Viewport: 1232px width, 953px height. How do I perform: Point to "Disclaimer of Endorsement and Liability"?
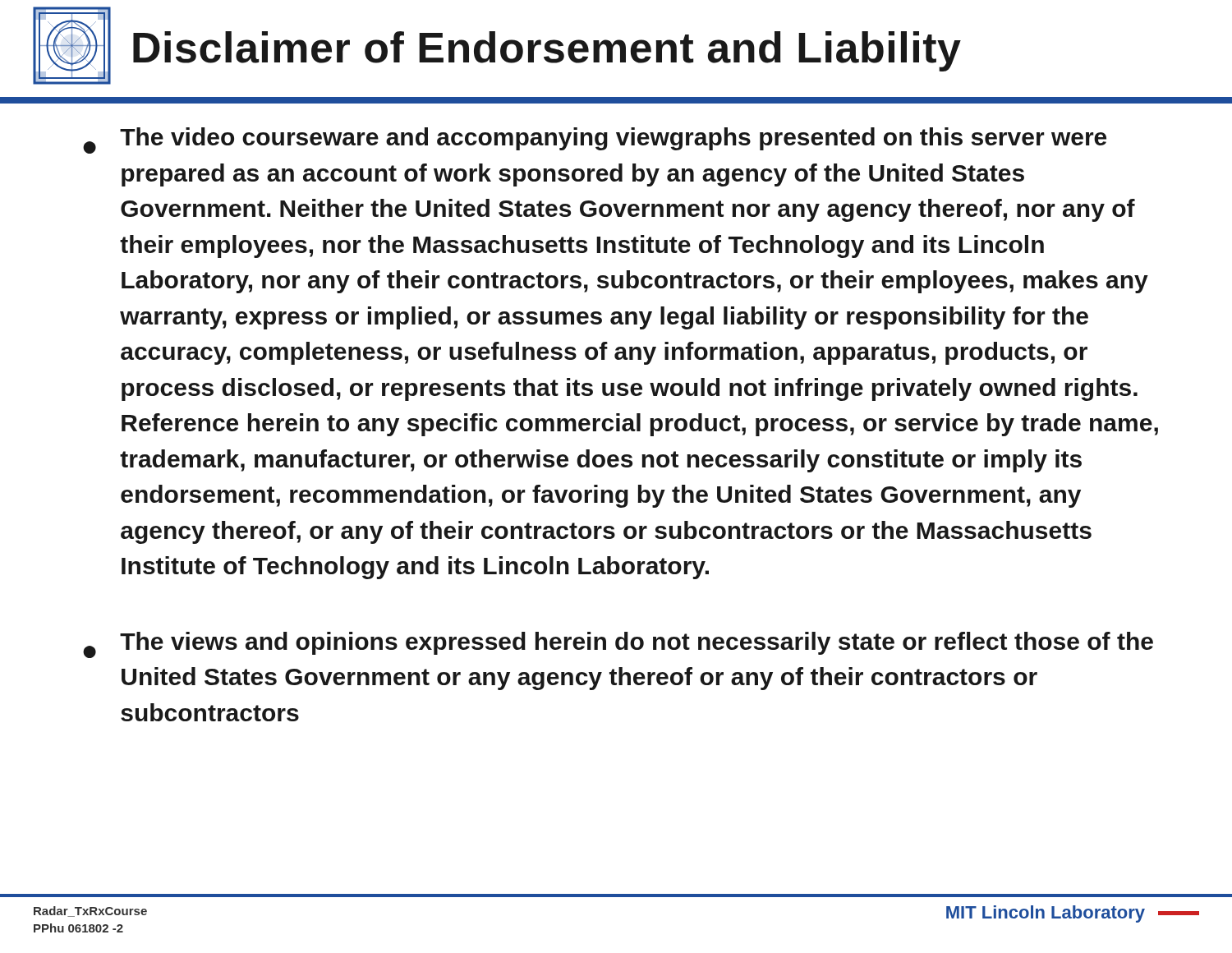(x=546, y=47)
